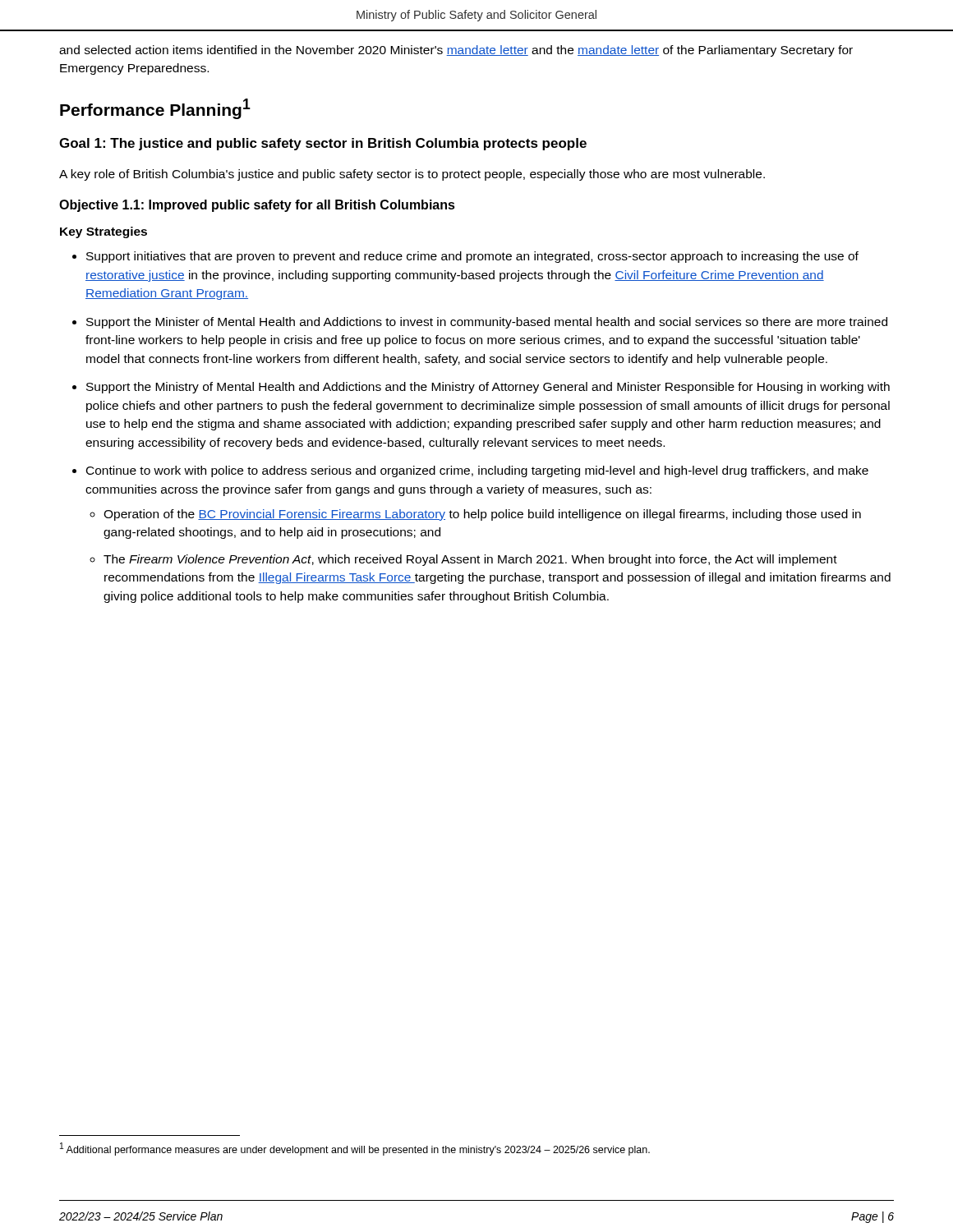The width and height of the screenshot is (953, 1232).
Task: Find the text block starting "Goal 1: The justice and public"
Action: coord(323,143)
